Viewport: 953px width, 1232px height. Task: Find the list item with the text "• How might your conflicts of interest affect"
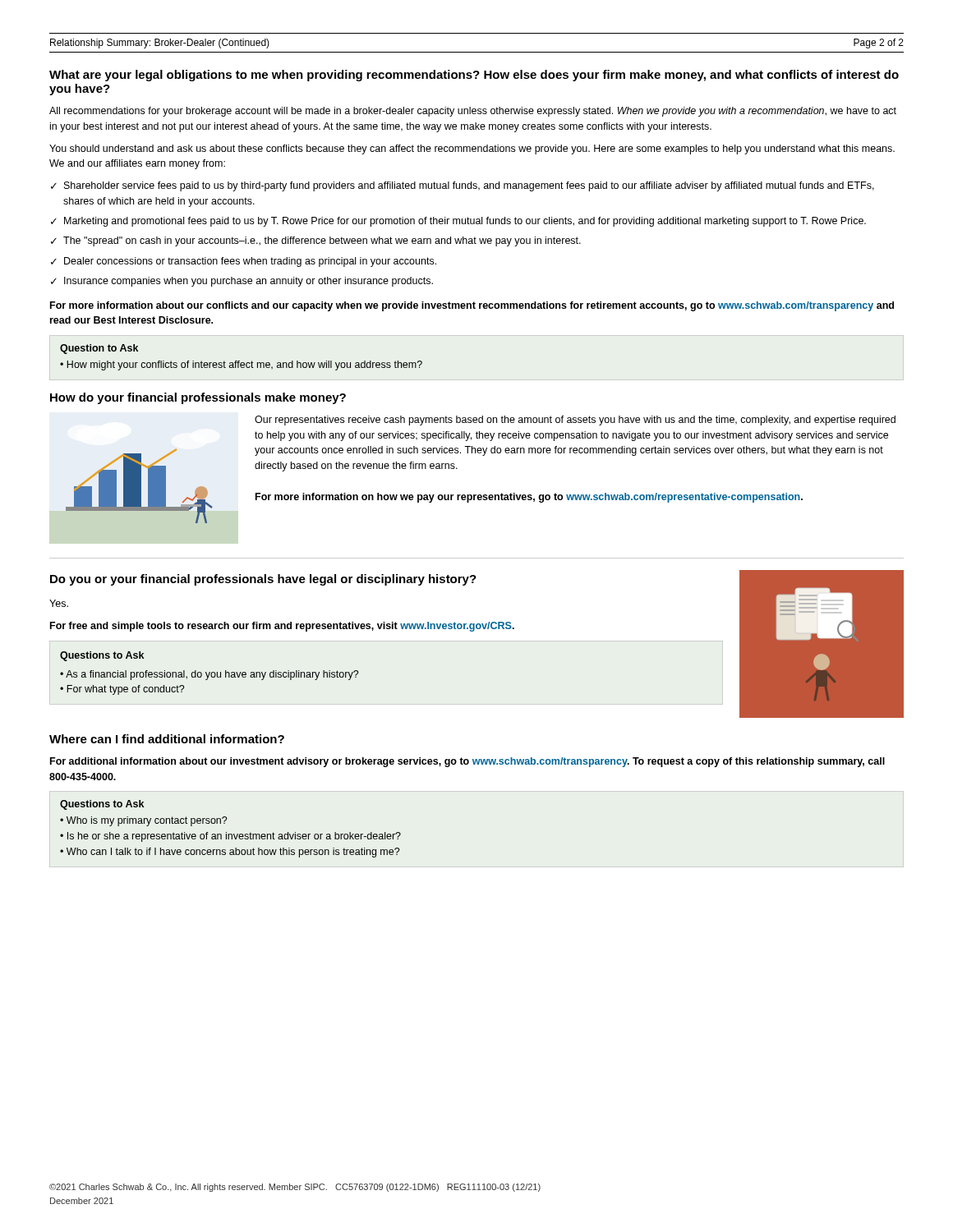[241, 365]
